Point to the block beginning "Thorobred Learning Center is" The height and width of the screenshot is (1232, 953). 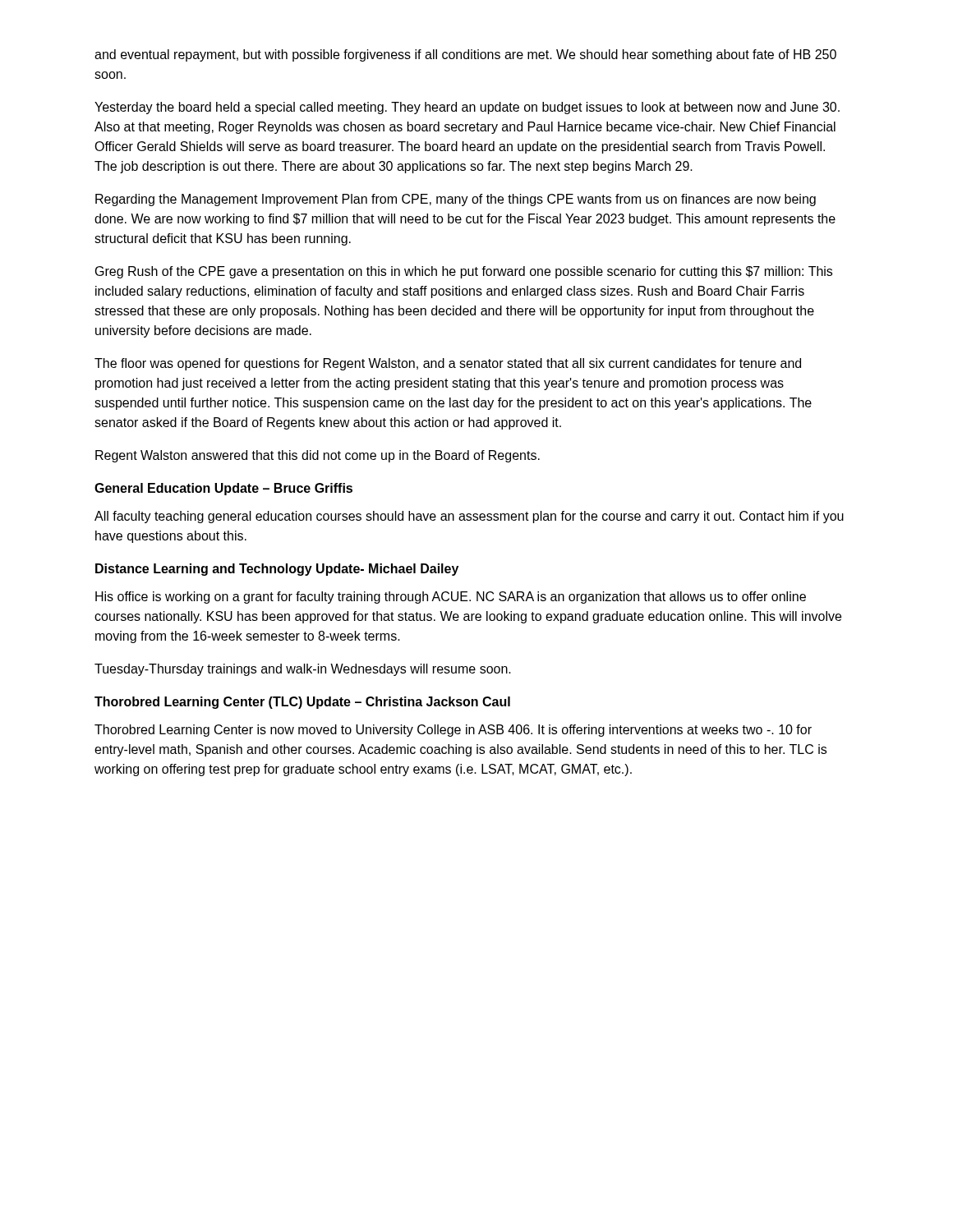470,750
